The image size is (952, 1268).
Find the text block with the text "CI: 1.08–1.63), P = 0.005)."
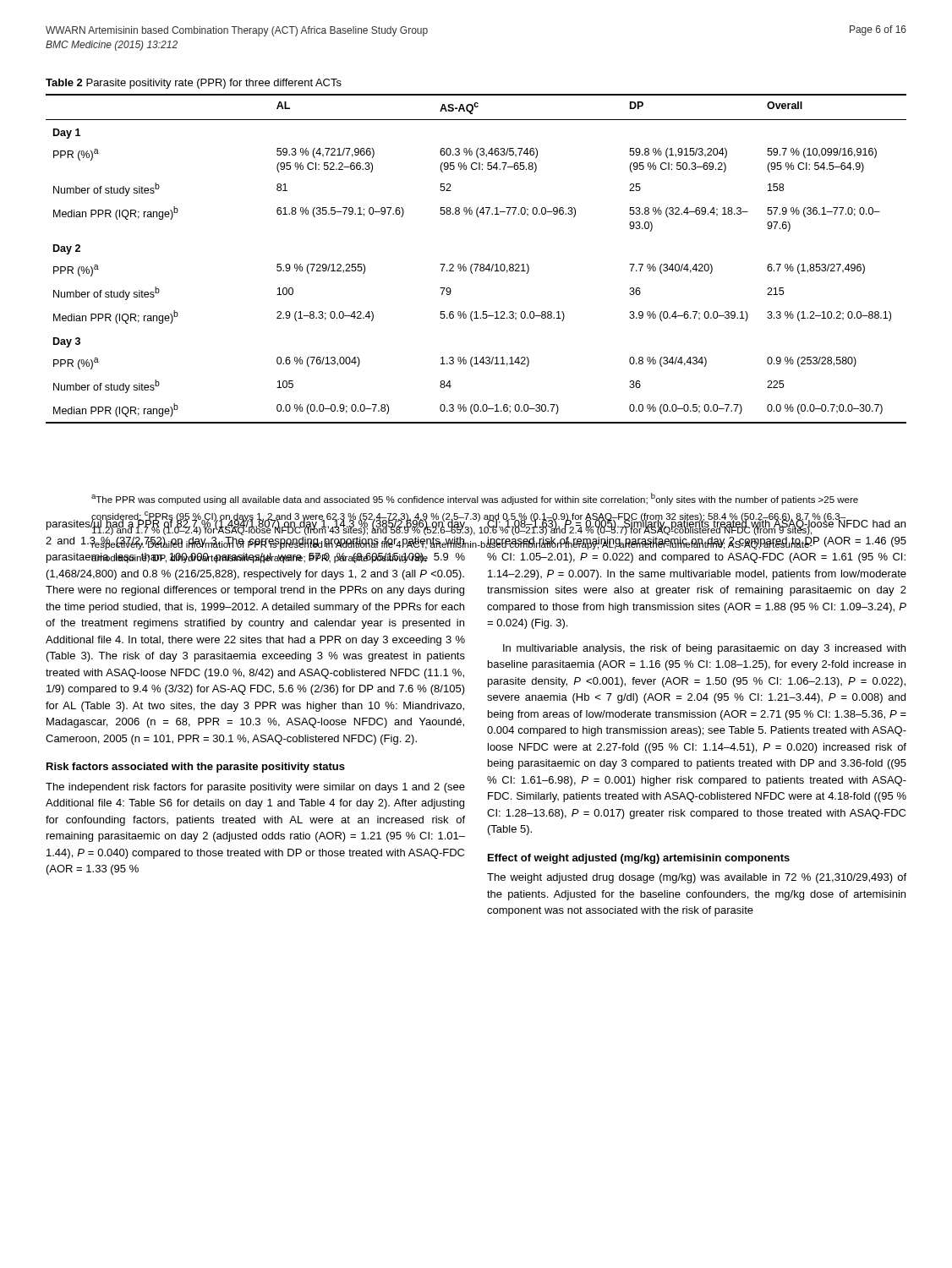pyautogui.click(x=697, y=676)
